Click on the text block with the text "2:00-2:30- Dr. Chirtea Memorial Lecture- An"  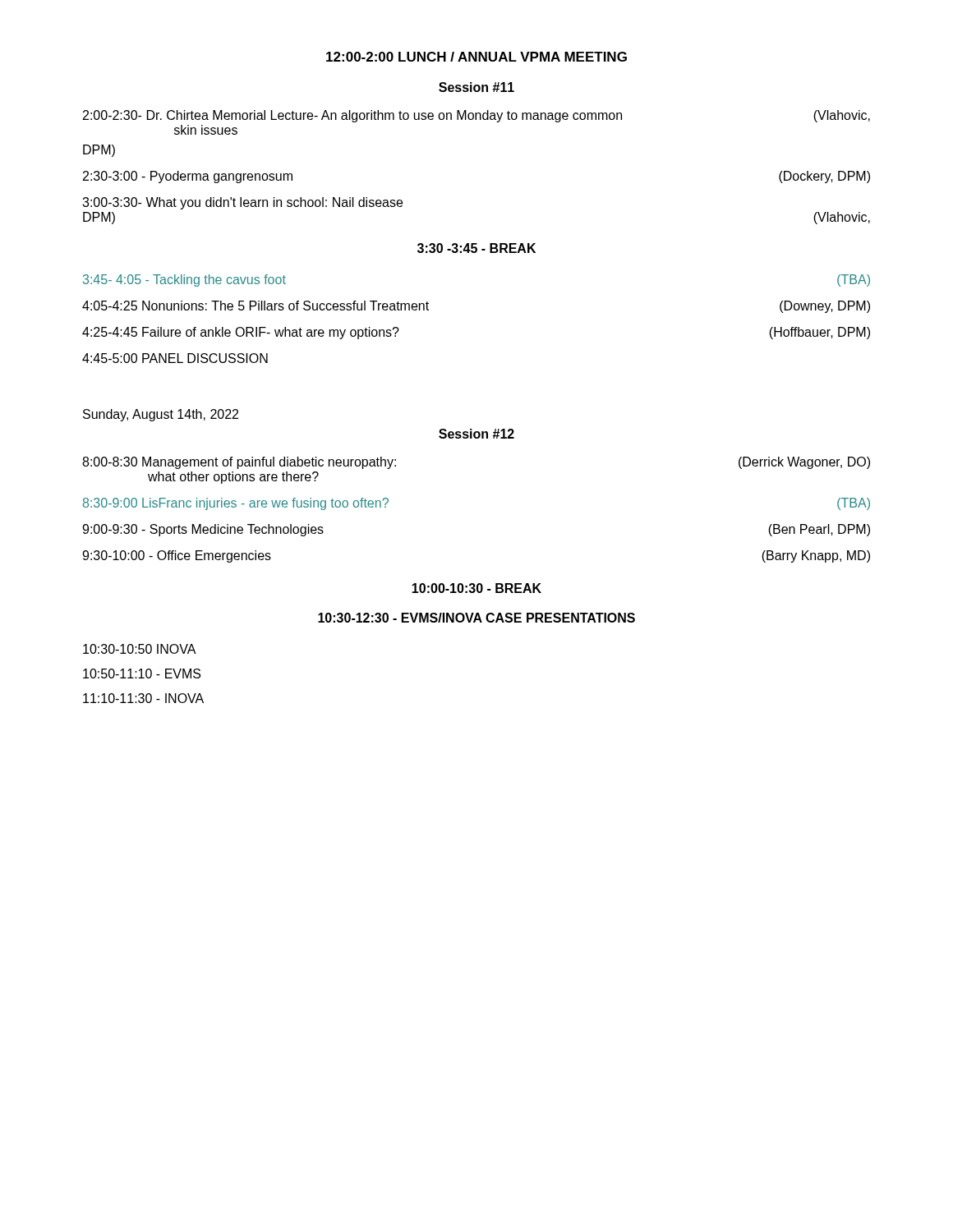tap(476, 116)
